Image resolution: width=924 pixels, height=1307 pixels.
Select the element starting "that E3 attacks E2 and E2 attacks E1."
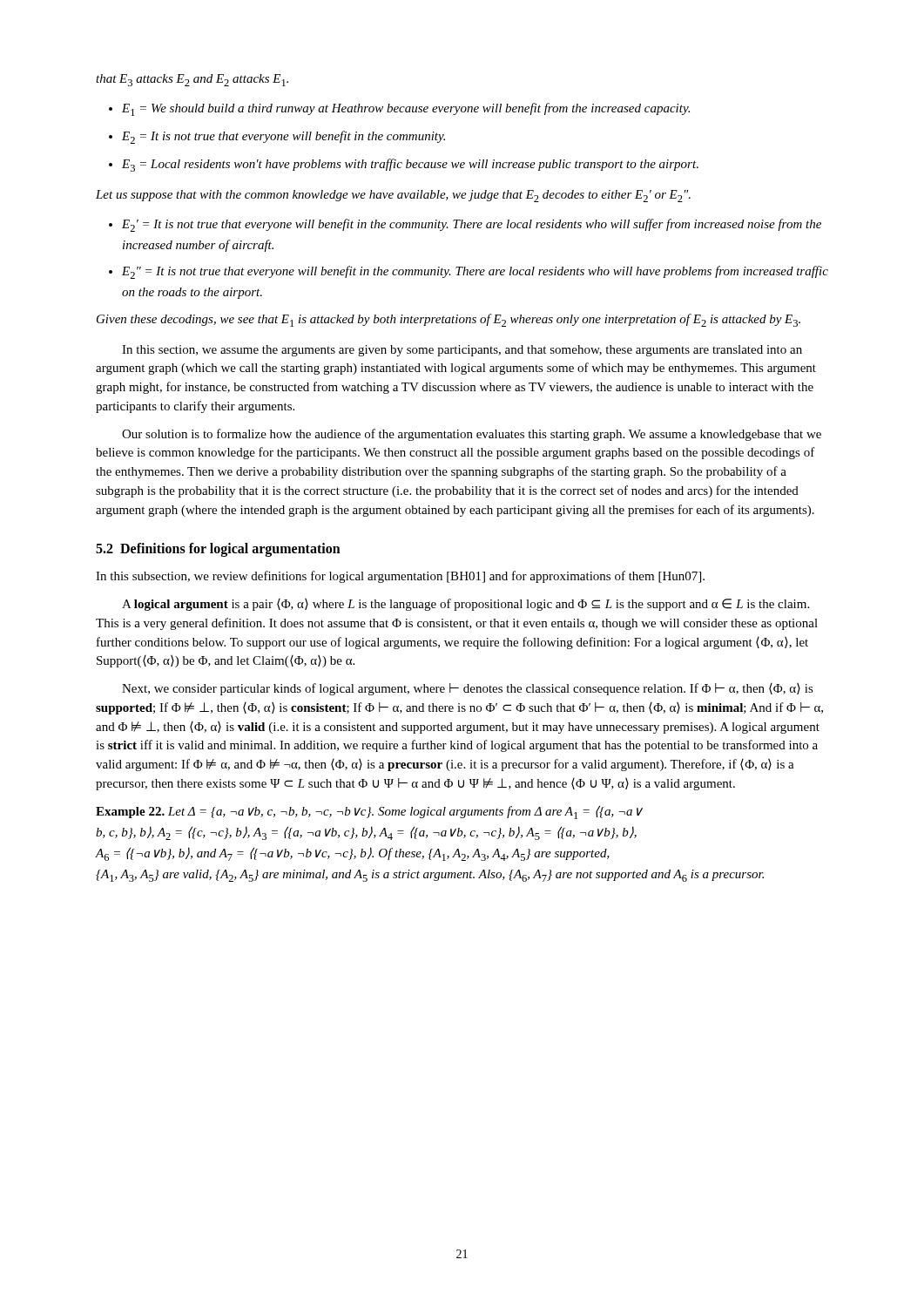coord(193,80)
